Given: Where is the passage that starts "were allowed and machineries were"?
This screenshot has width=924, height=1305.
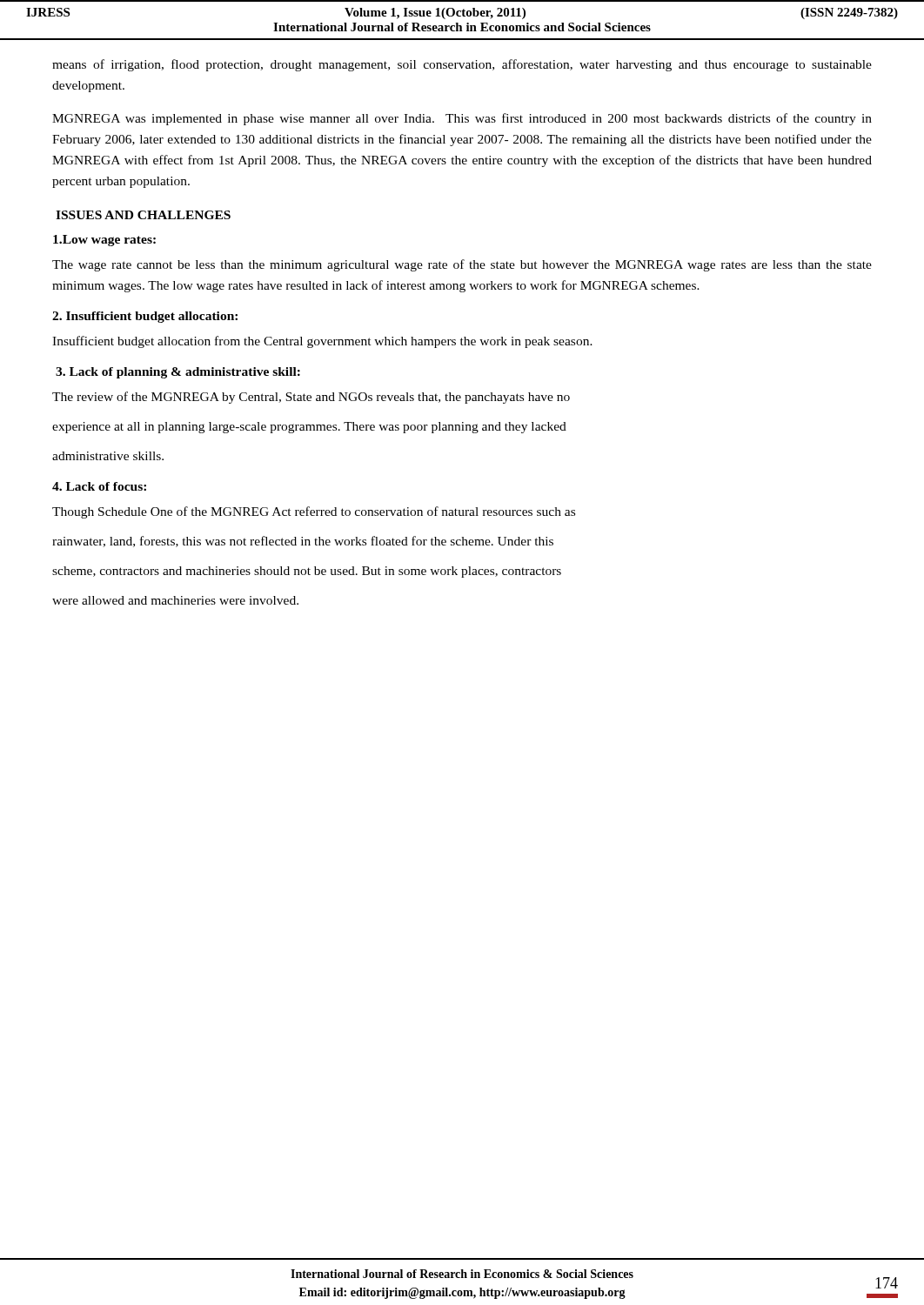Looking at the screenshot, I should 176,600.
